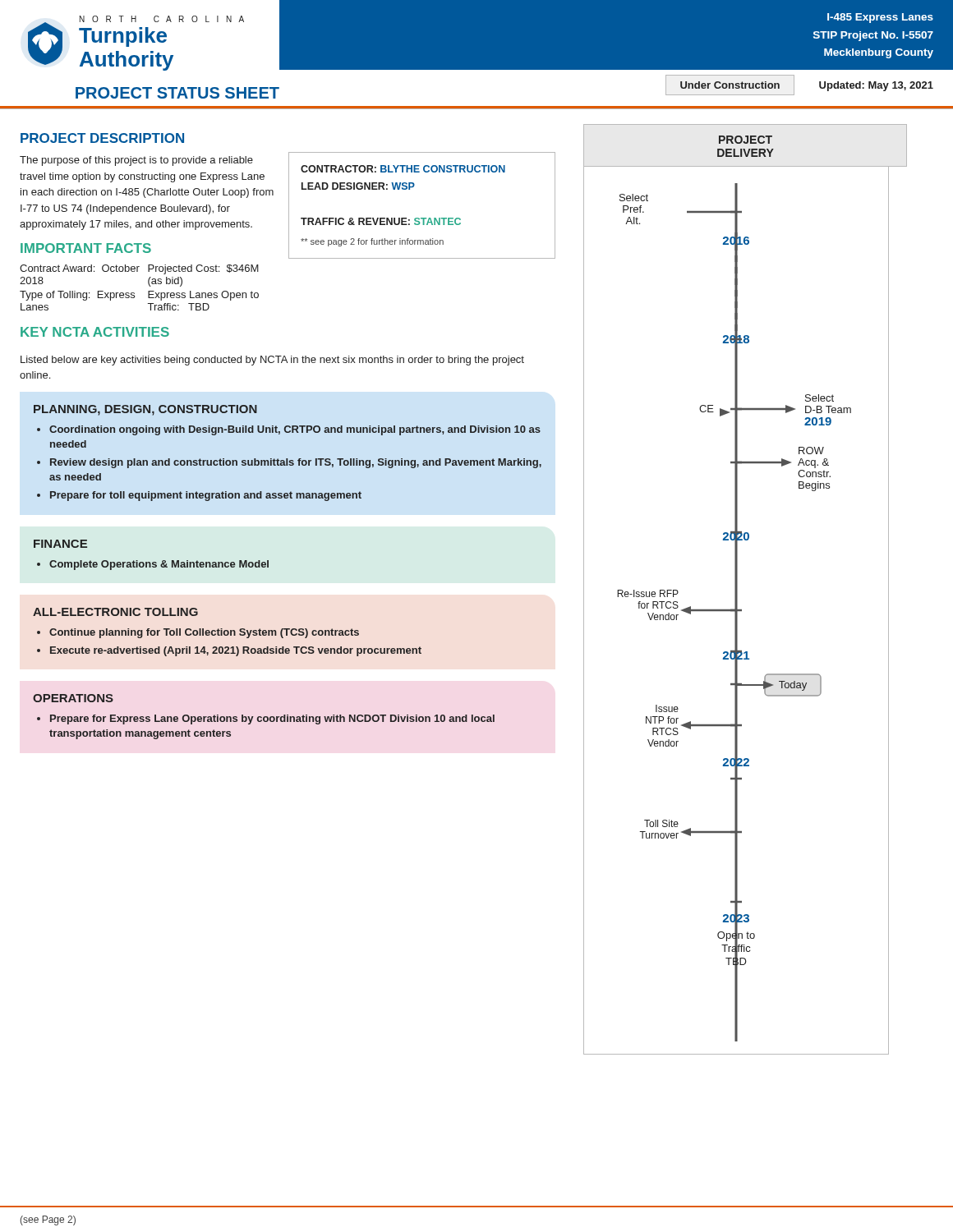Find the block starting "OPERATIONS Prepare for Express Lane"
Viewport: 953px width, 1232px height.
[288, 716]
